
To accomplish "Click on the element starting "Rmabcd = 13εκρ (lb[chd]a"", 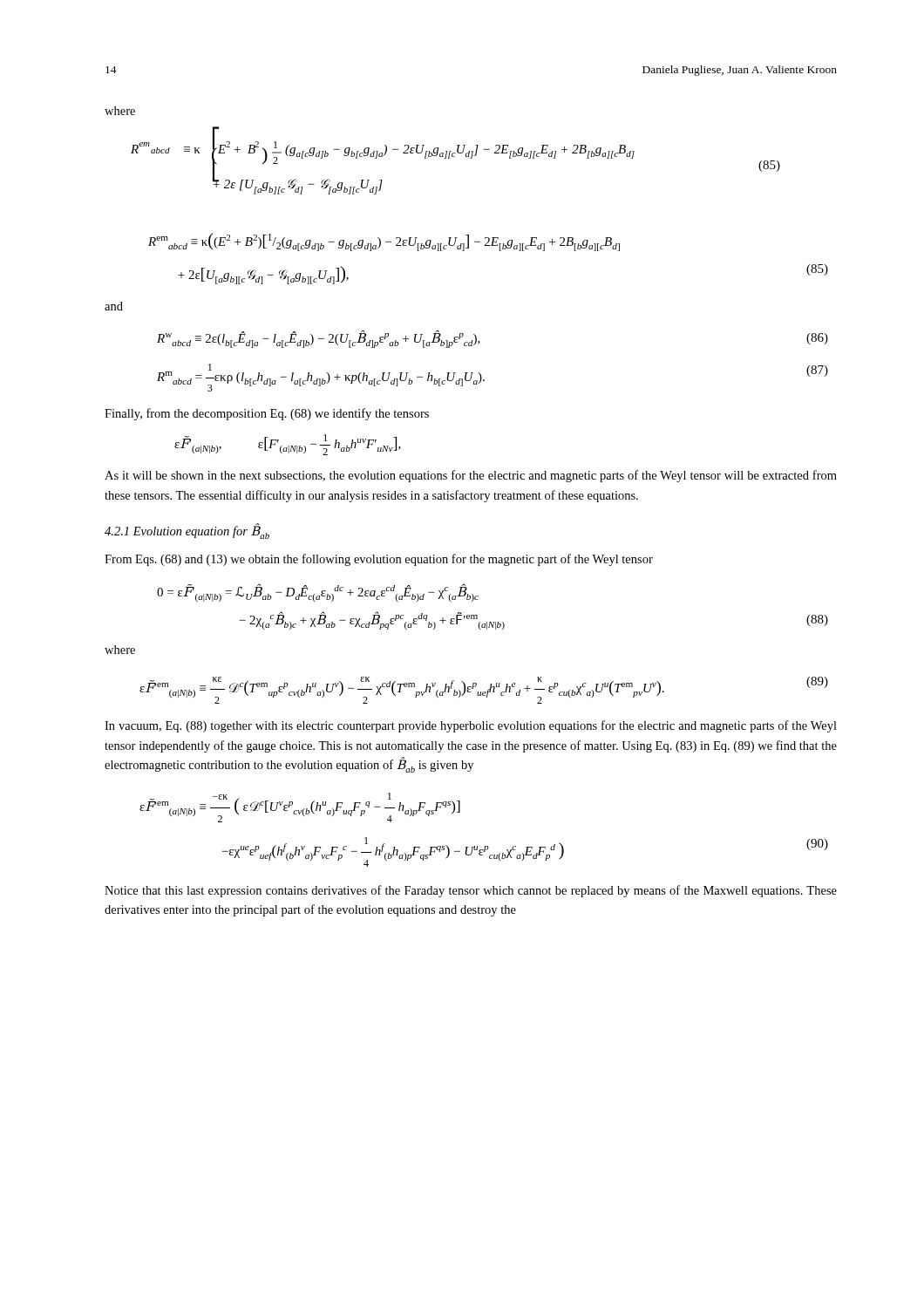I will tap(484, 378).
